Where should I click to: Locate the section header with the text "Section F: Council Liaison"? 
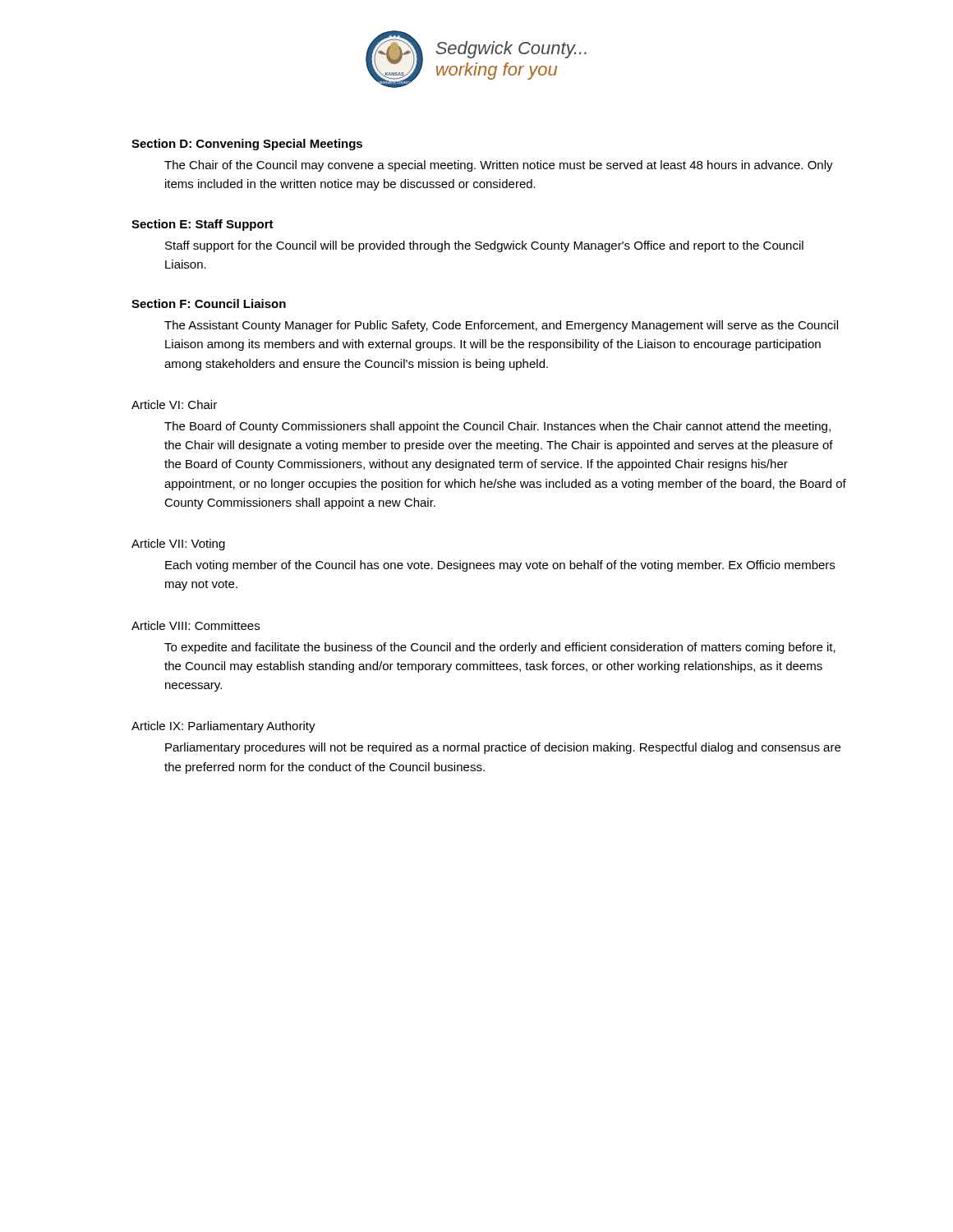click(209, 304)
